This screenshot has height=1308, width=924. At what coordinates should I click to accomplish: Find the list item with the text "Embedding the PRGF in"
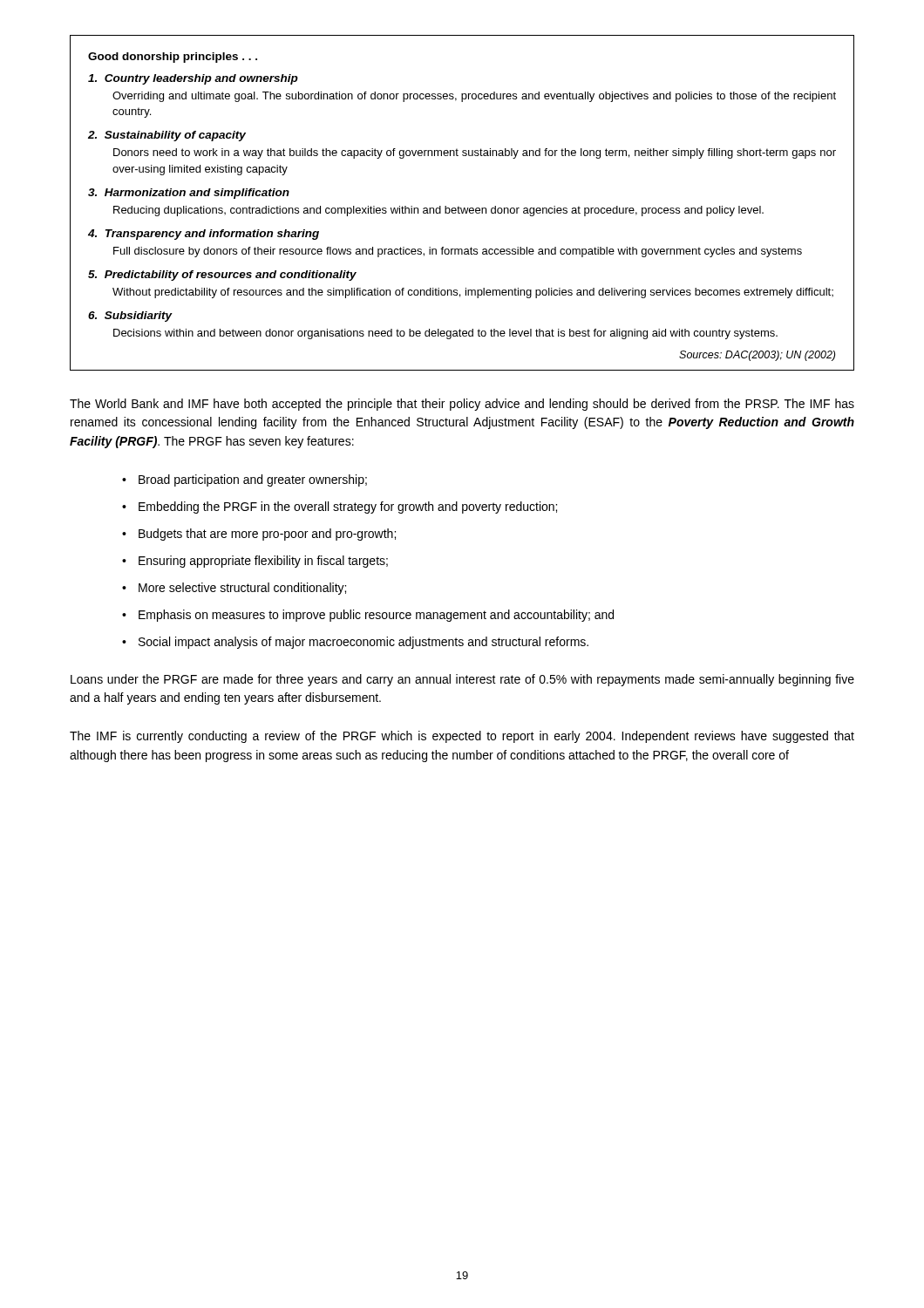coord(348,506)
